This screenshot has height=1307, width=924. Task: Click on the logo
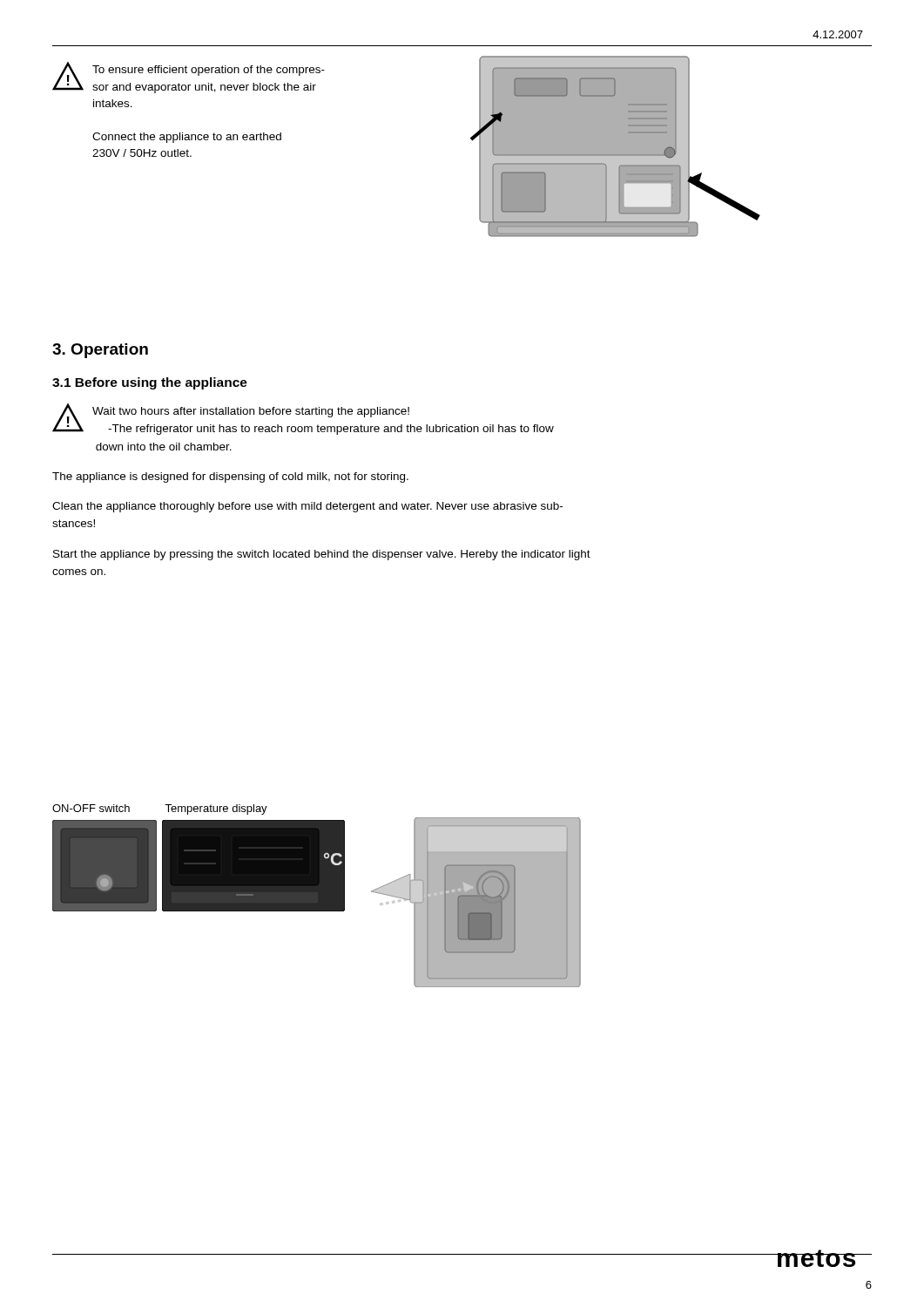pos(824,1259)
